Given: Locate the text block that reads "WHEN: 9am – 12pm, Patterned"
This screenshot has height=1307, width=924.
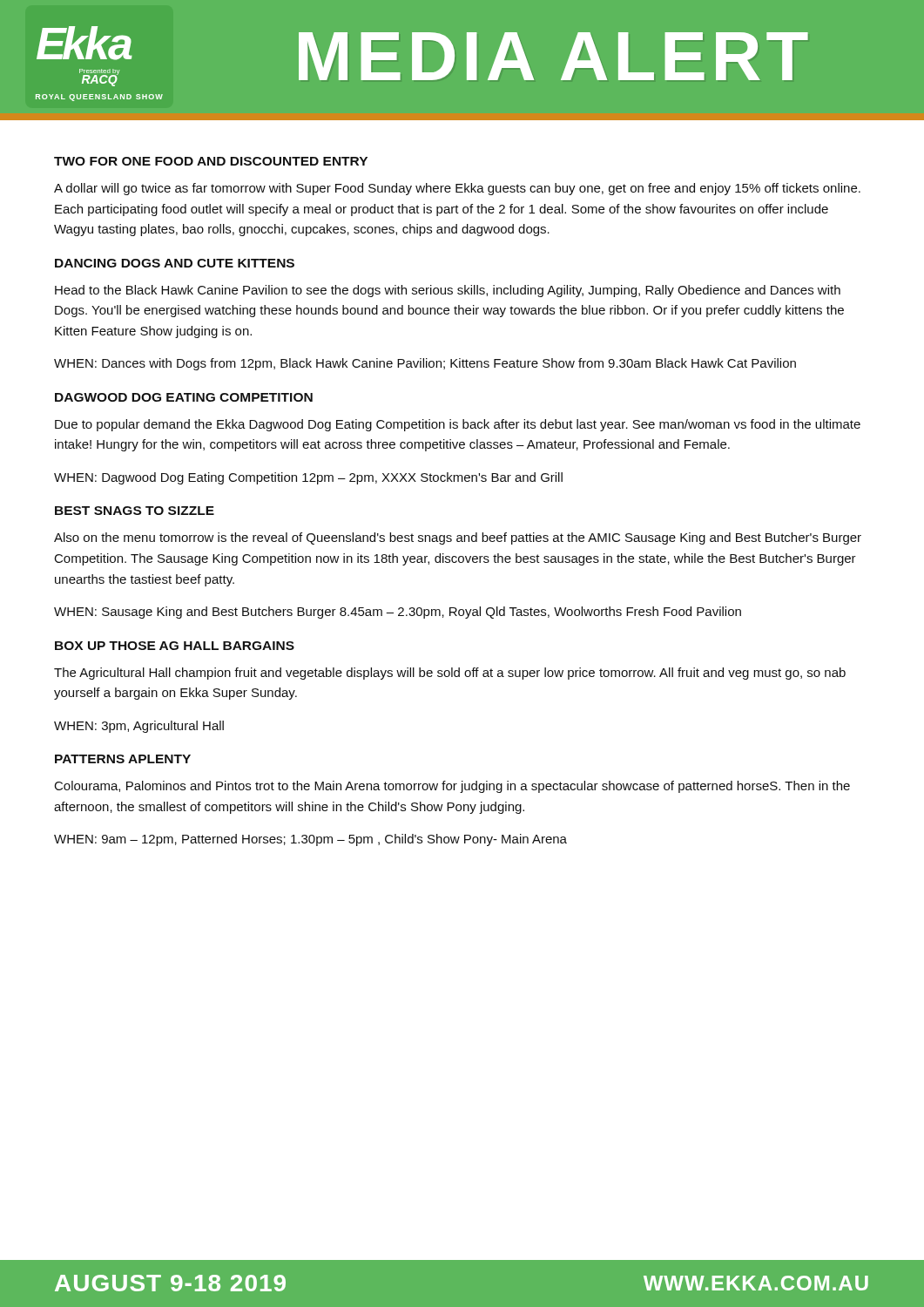Looking at the screenshot, I should click(x=310, y=839).
